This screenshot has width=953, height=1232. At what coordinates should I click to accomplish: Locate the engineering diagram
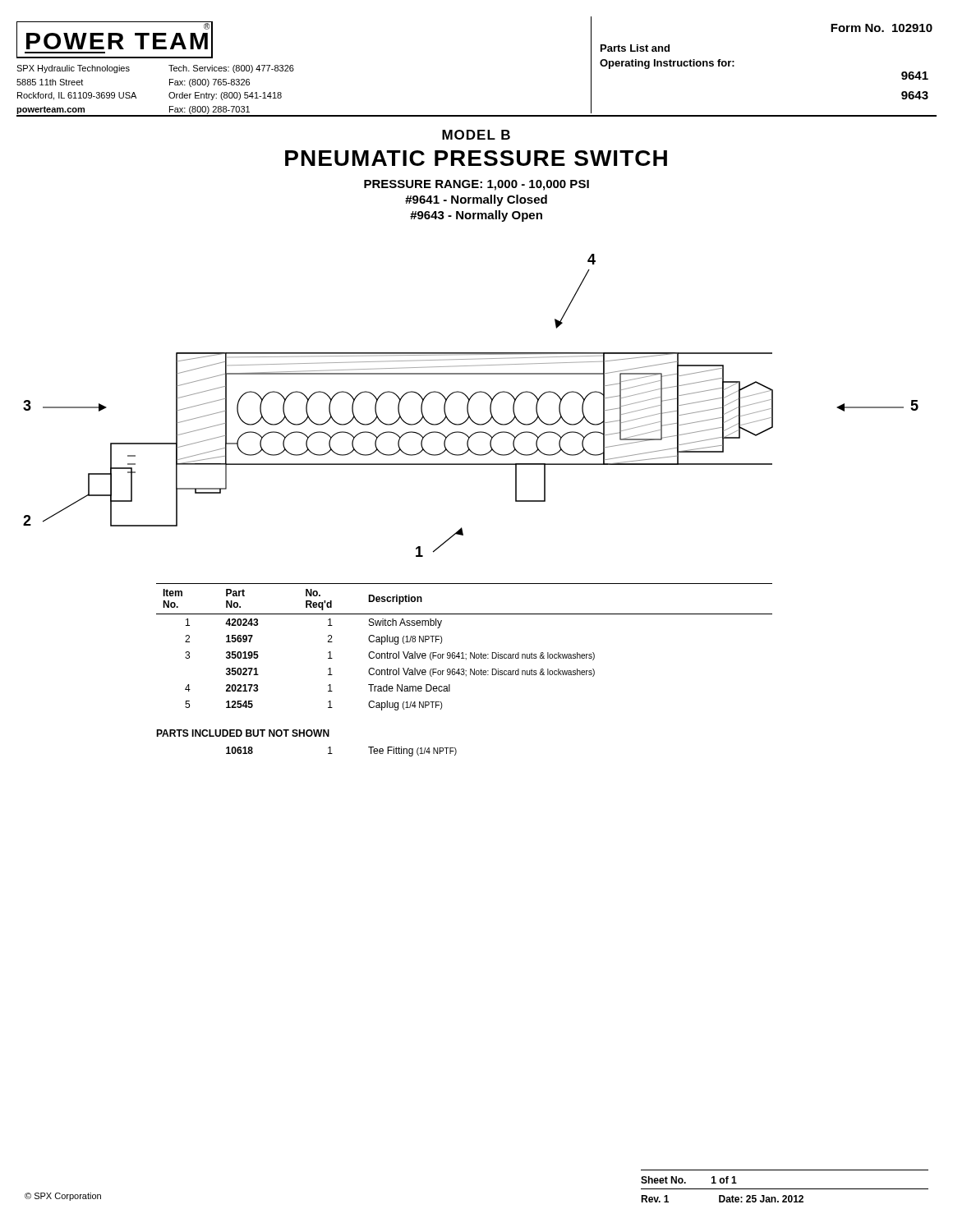click(476, 407)
